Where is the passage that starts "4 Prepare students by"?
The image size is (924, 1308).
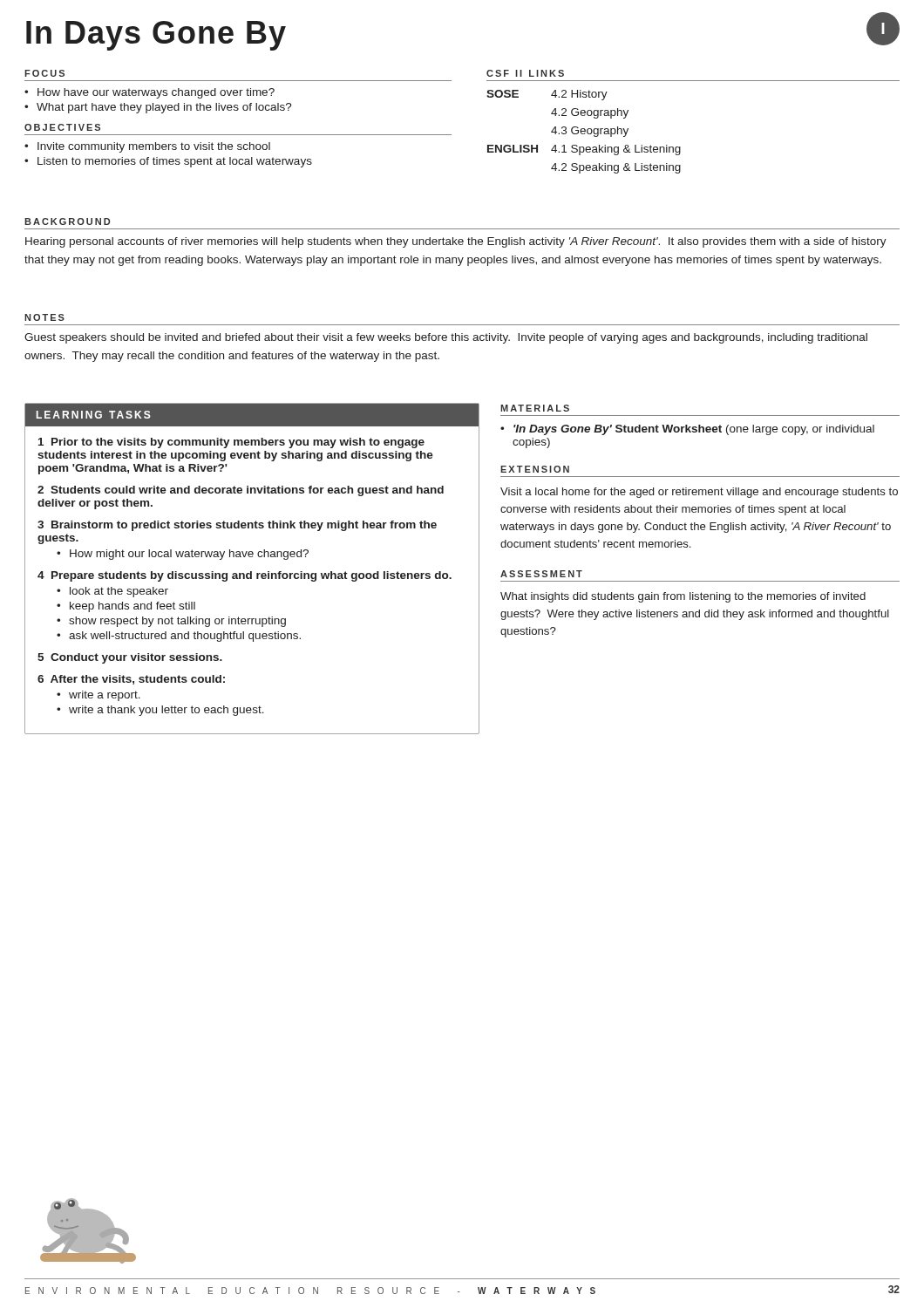pyautogui.click(x=245, y=576)
